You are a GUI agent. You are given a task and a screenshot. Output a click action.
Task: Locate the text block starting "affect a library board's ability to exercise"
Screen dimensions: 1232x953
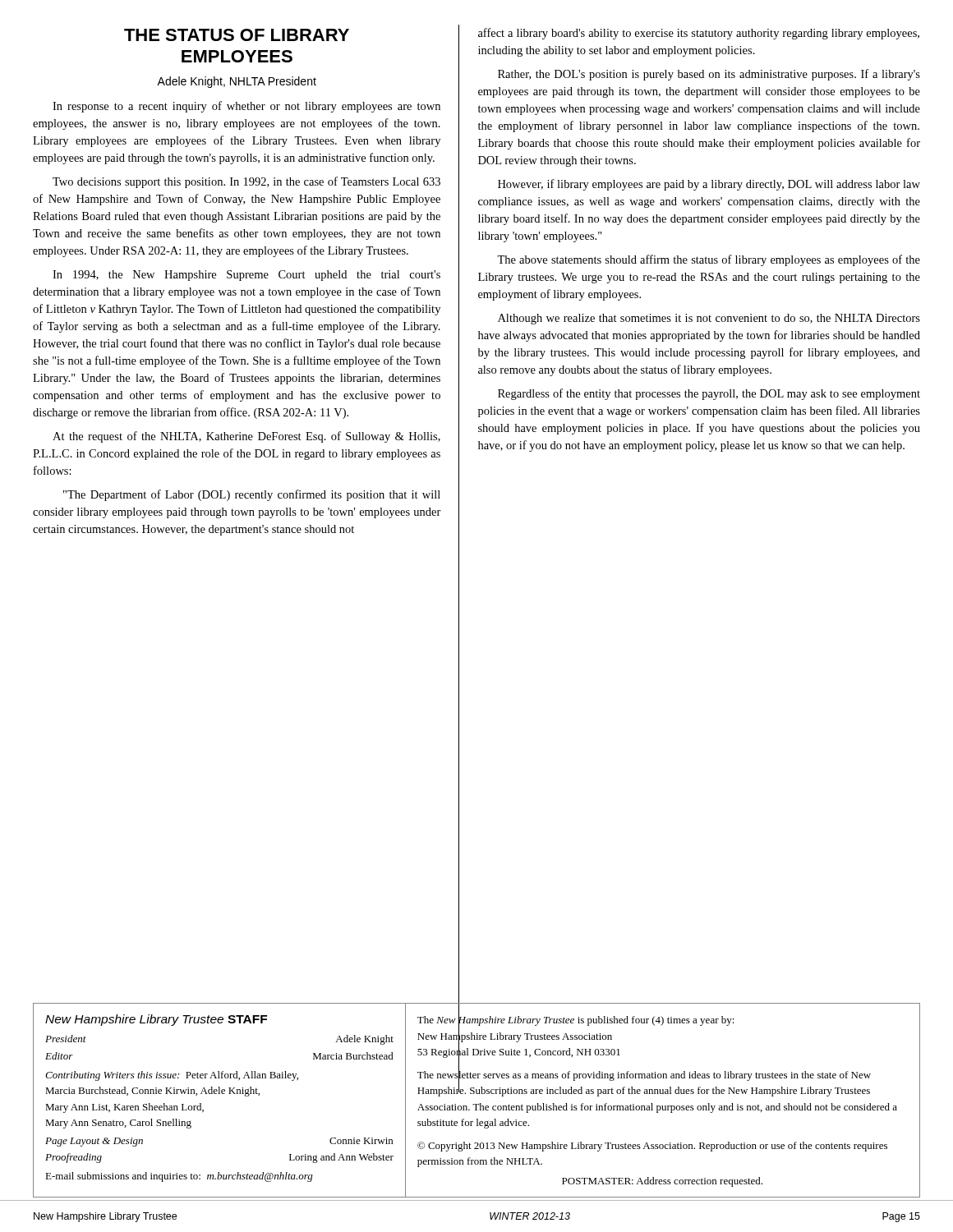pyautogui.click(x=699, y=34)
